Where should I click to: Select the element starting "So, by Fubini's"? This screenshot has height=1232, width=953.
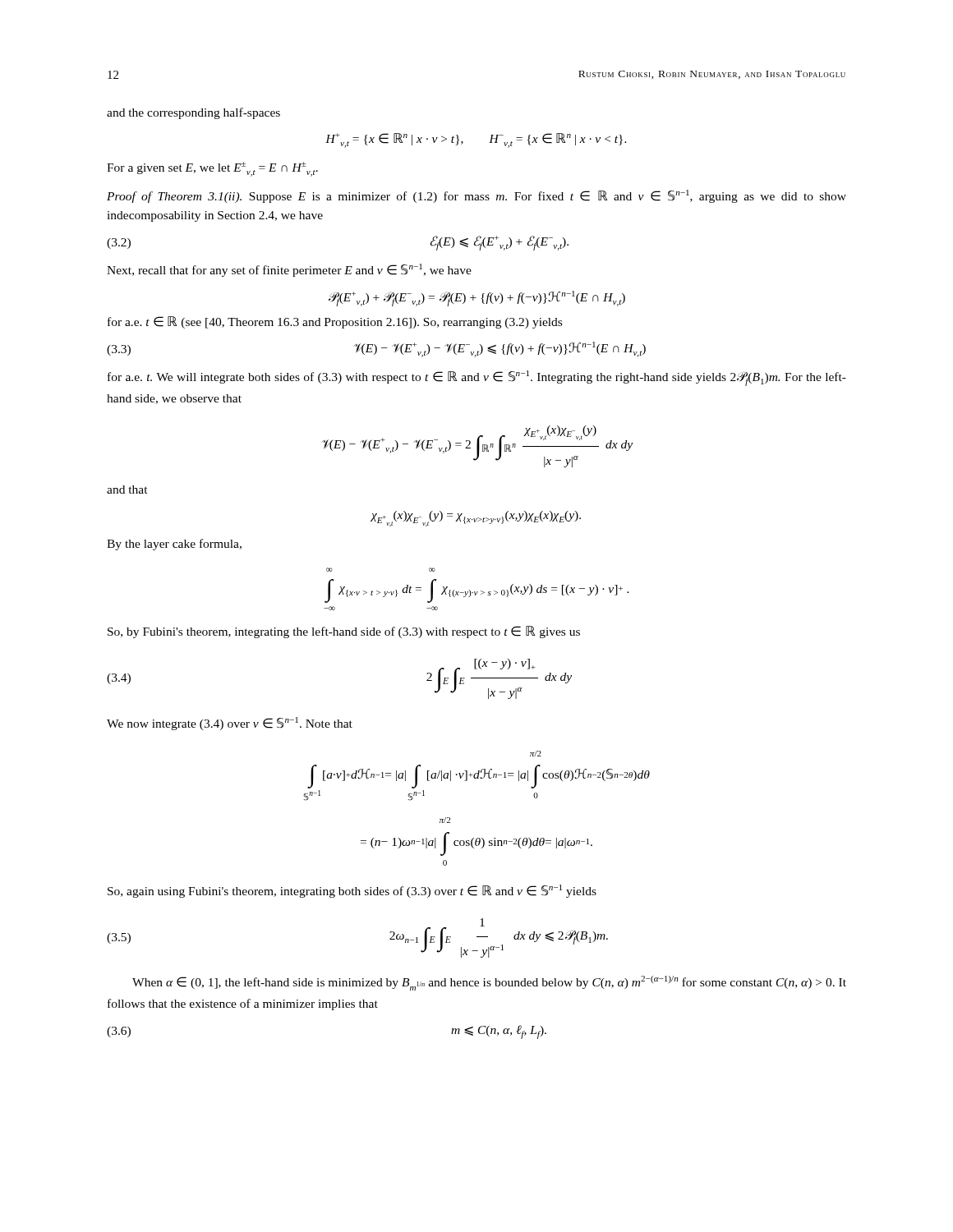[476, 631]
